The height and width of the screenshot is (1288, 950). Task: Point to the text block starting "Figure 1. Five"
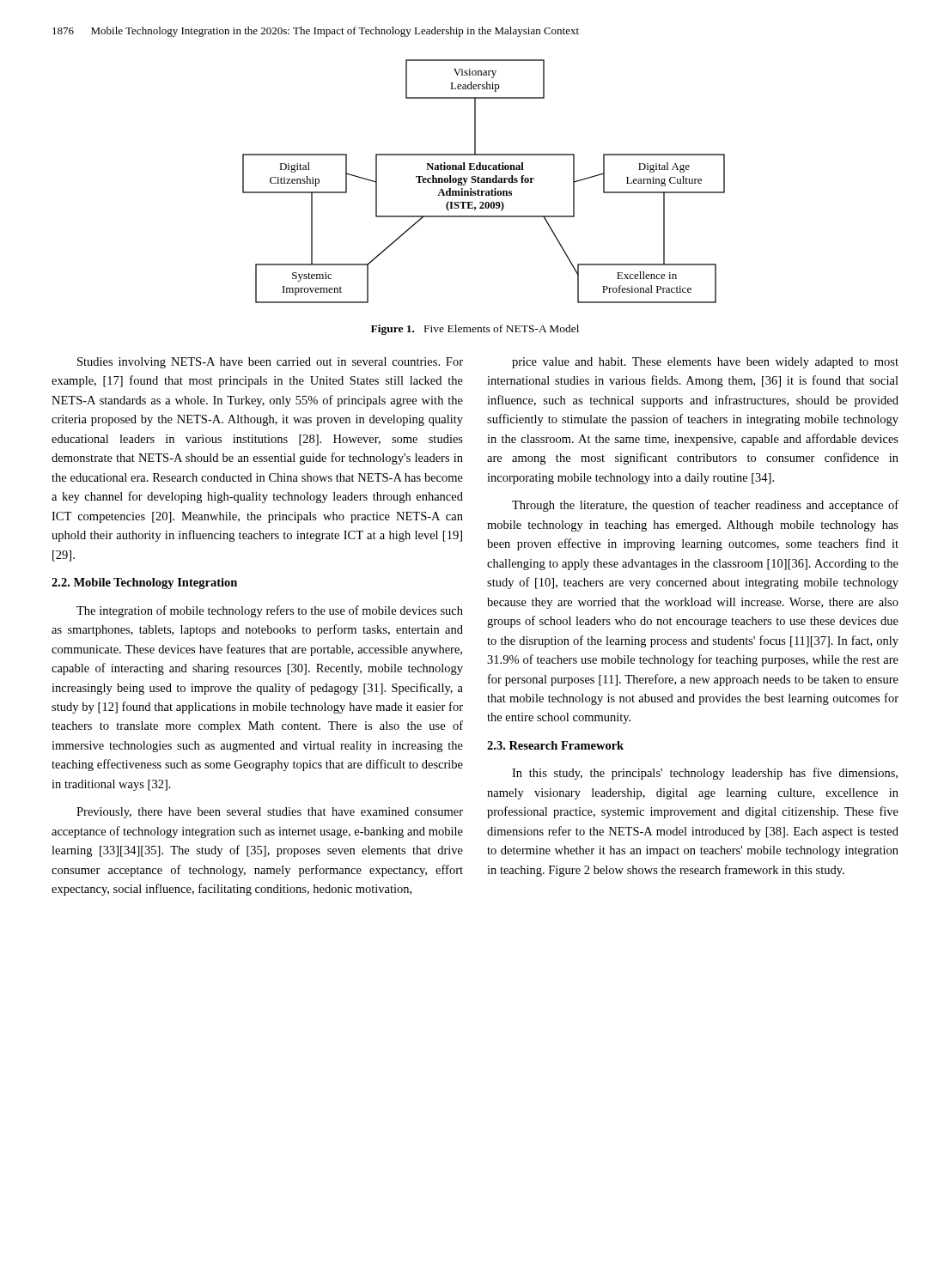(475, 328)
